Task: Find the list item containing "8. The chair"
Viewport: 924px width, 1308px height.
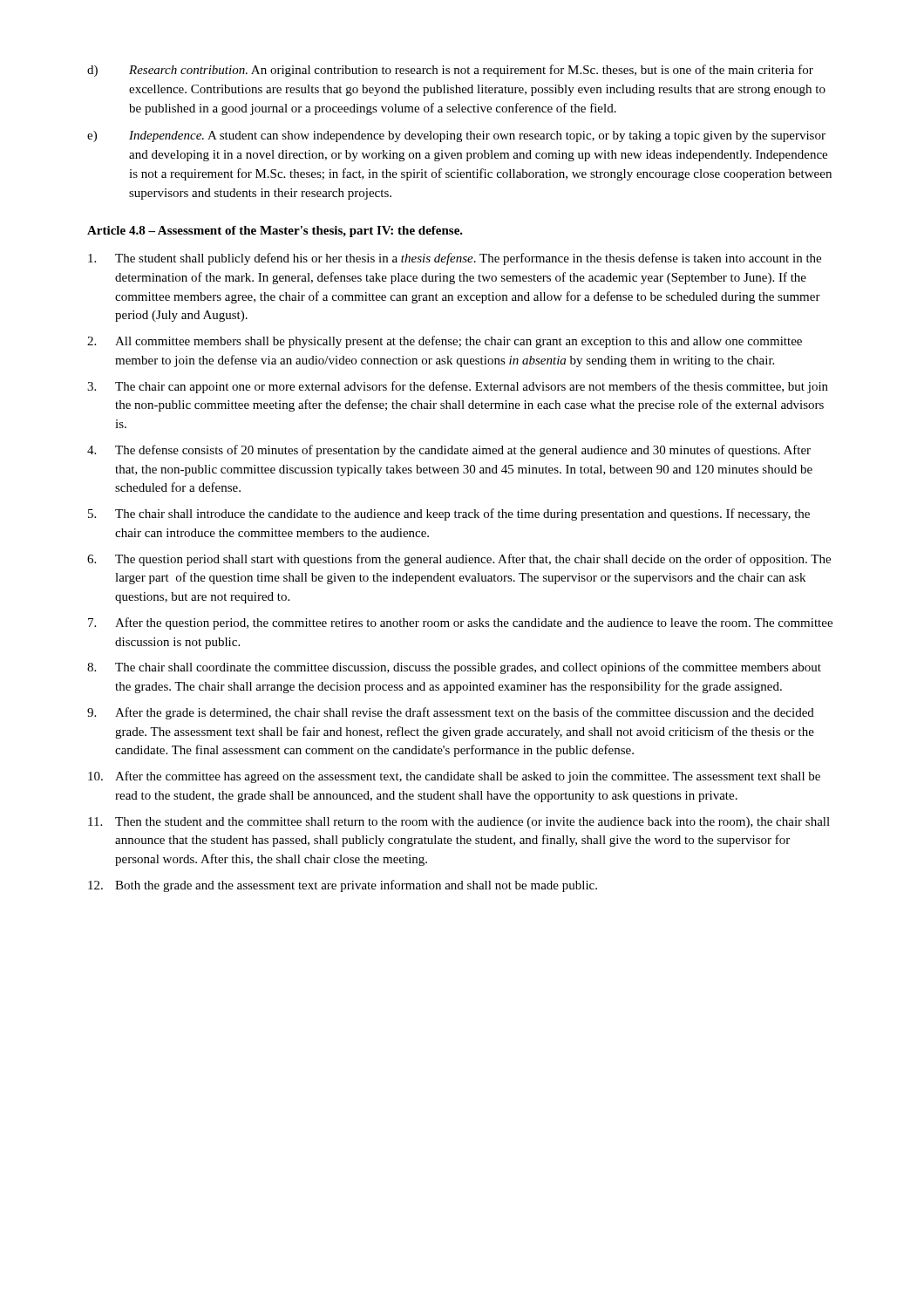Action: click(462, 678)
